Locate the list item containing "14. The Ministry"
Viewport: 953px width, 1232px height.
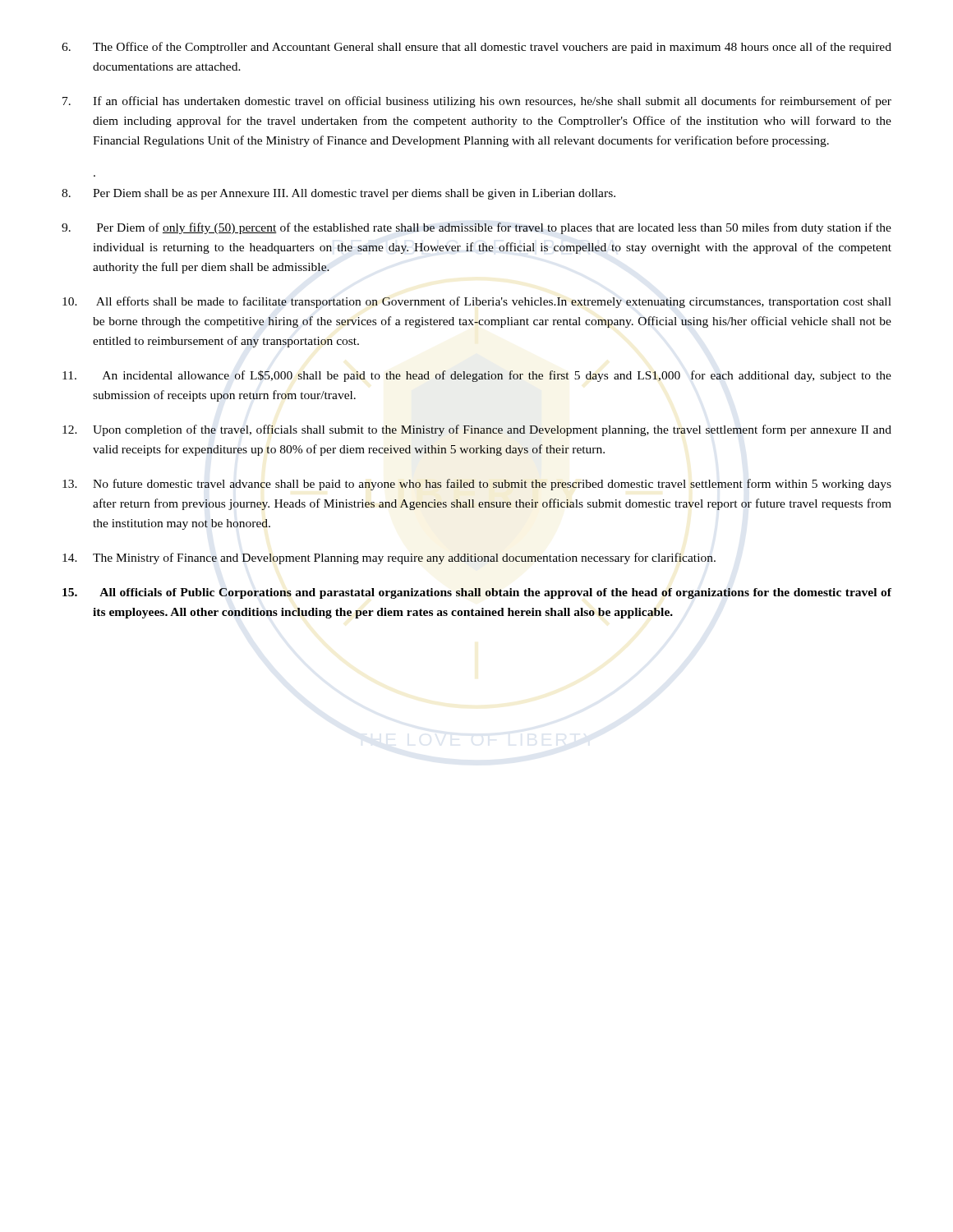[476, 558]
